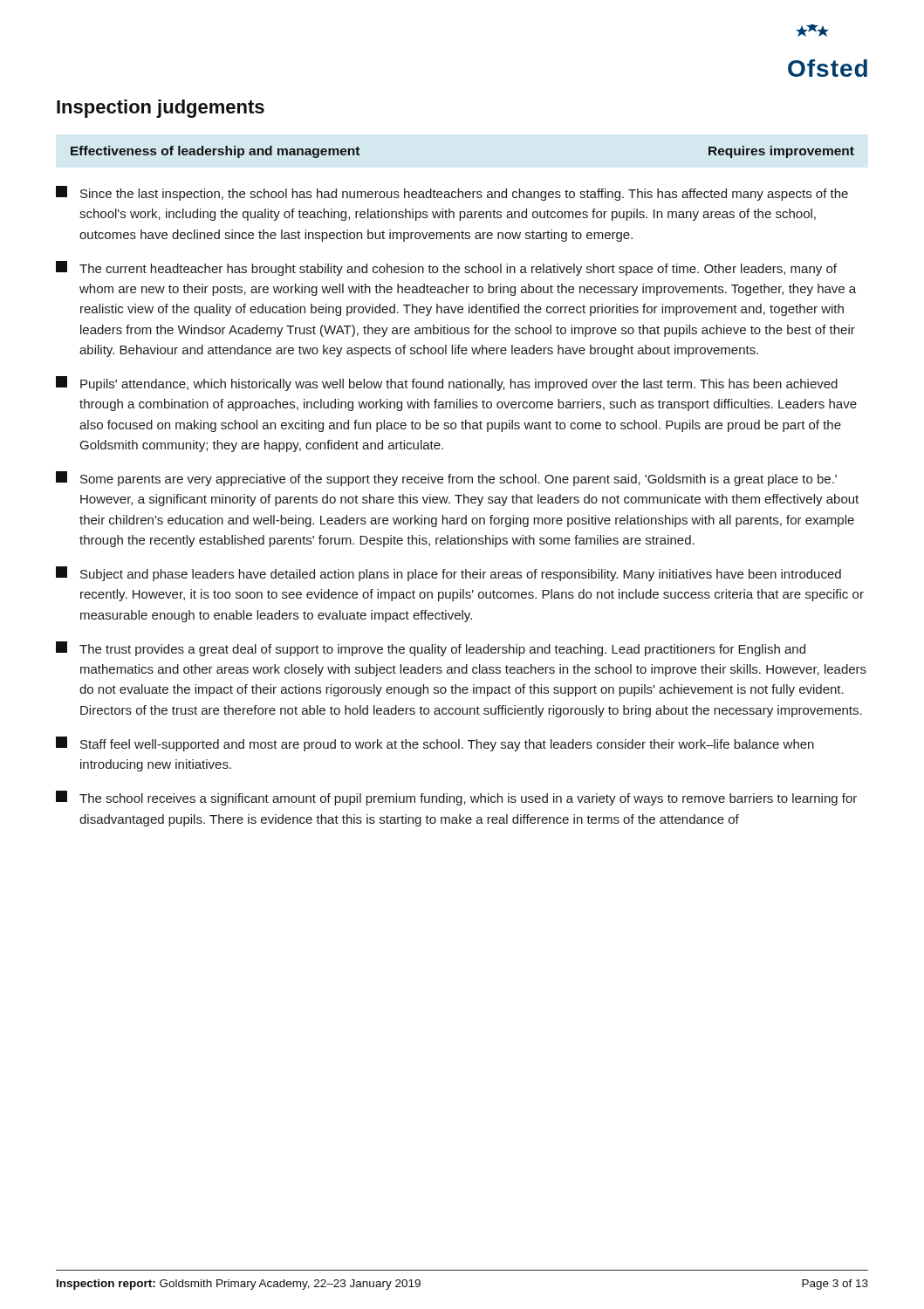Select the table
Viewport: 924px width, 1309px height.
coord(462,151)
